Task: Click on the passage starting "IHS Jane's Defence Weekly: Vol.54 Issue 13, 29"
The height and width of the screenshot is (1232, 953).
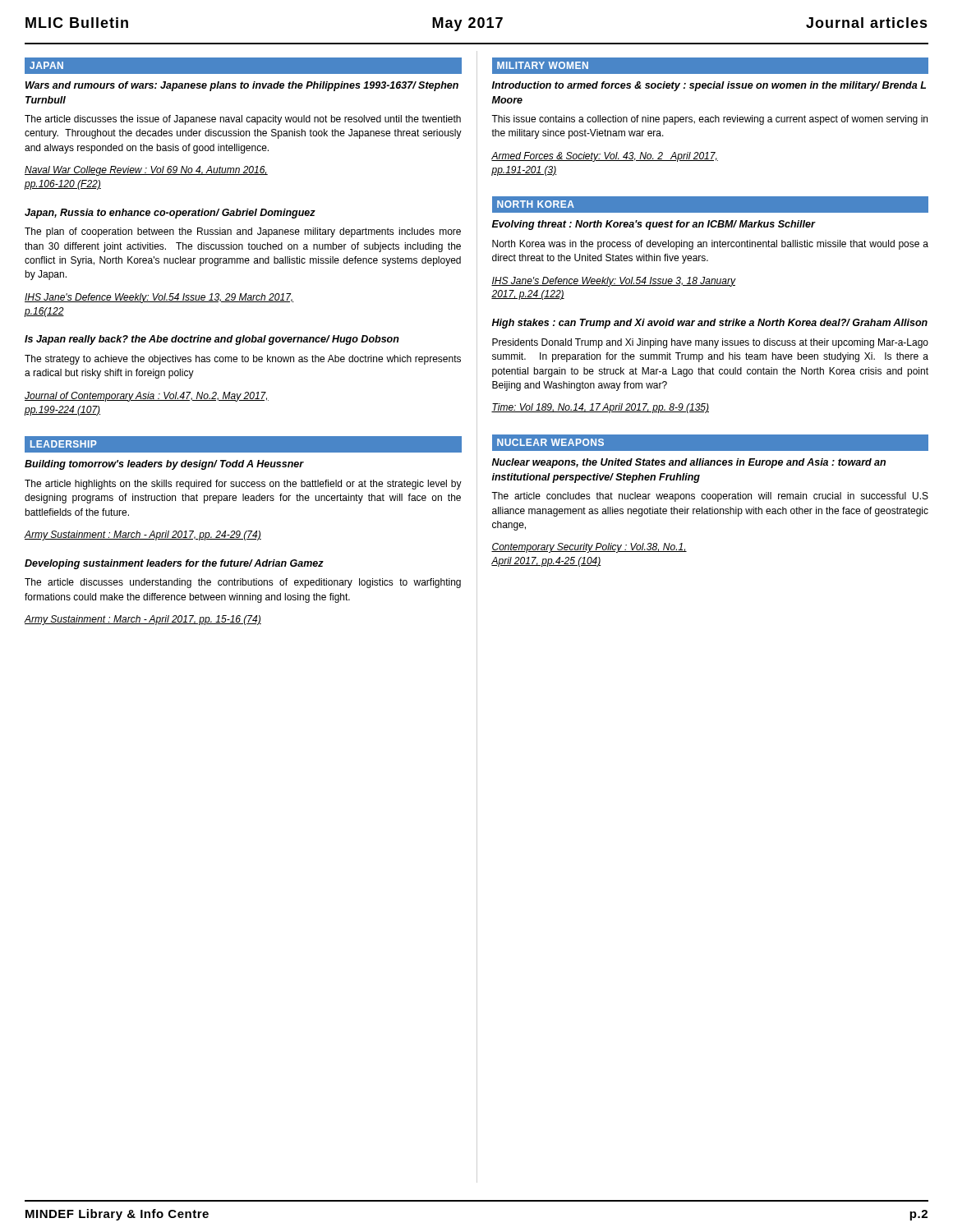Action: tap(159, 304)
